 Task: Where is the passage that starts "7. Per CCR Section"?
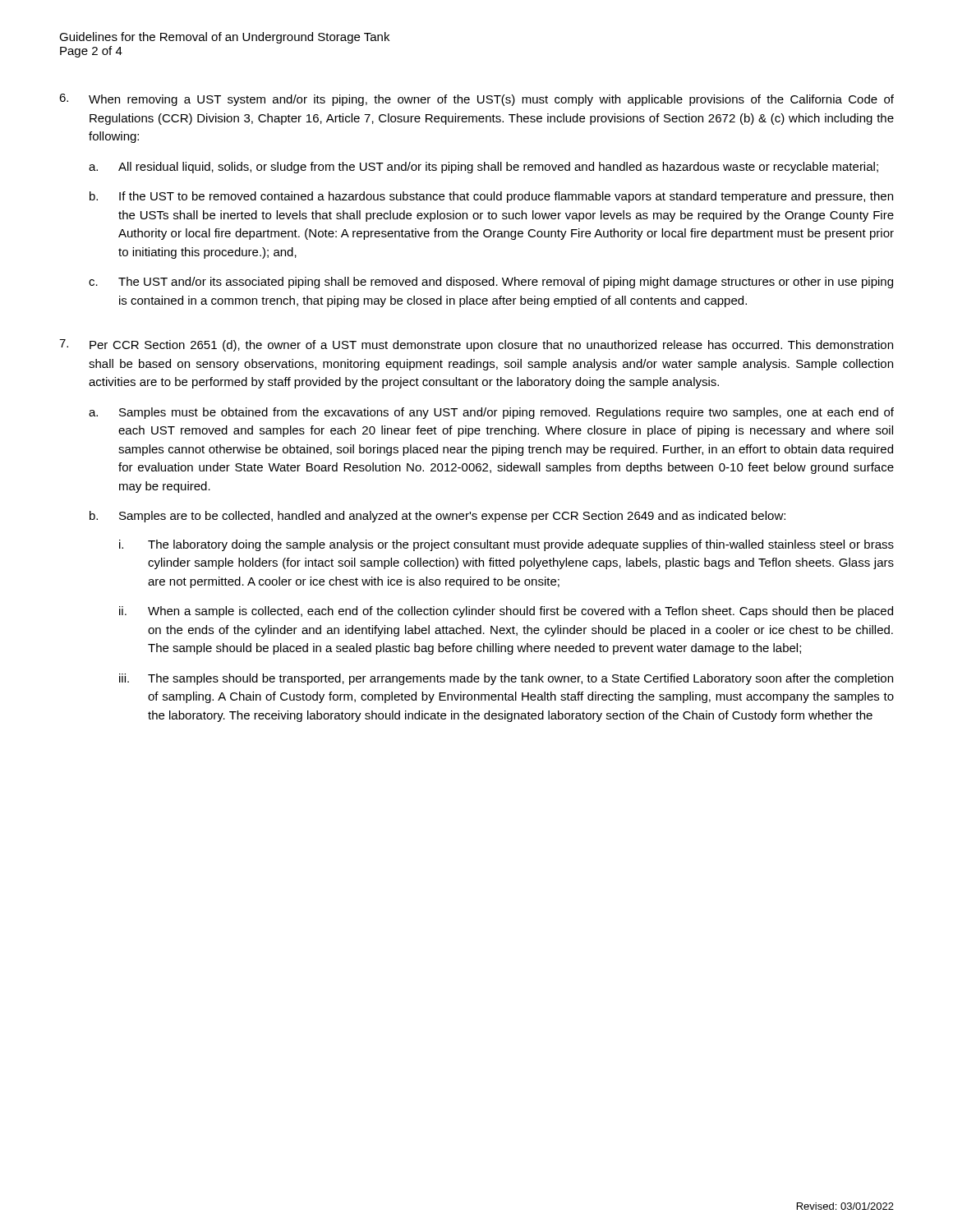(x=476, y=542)
